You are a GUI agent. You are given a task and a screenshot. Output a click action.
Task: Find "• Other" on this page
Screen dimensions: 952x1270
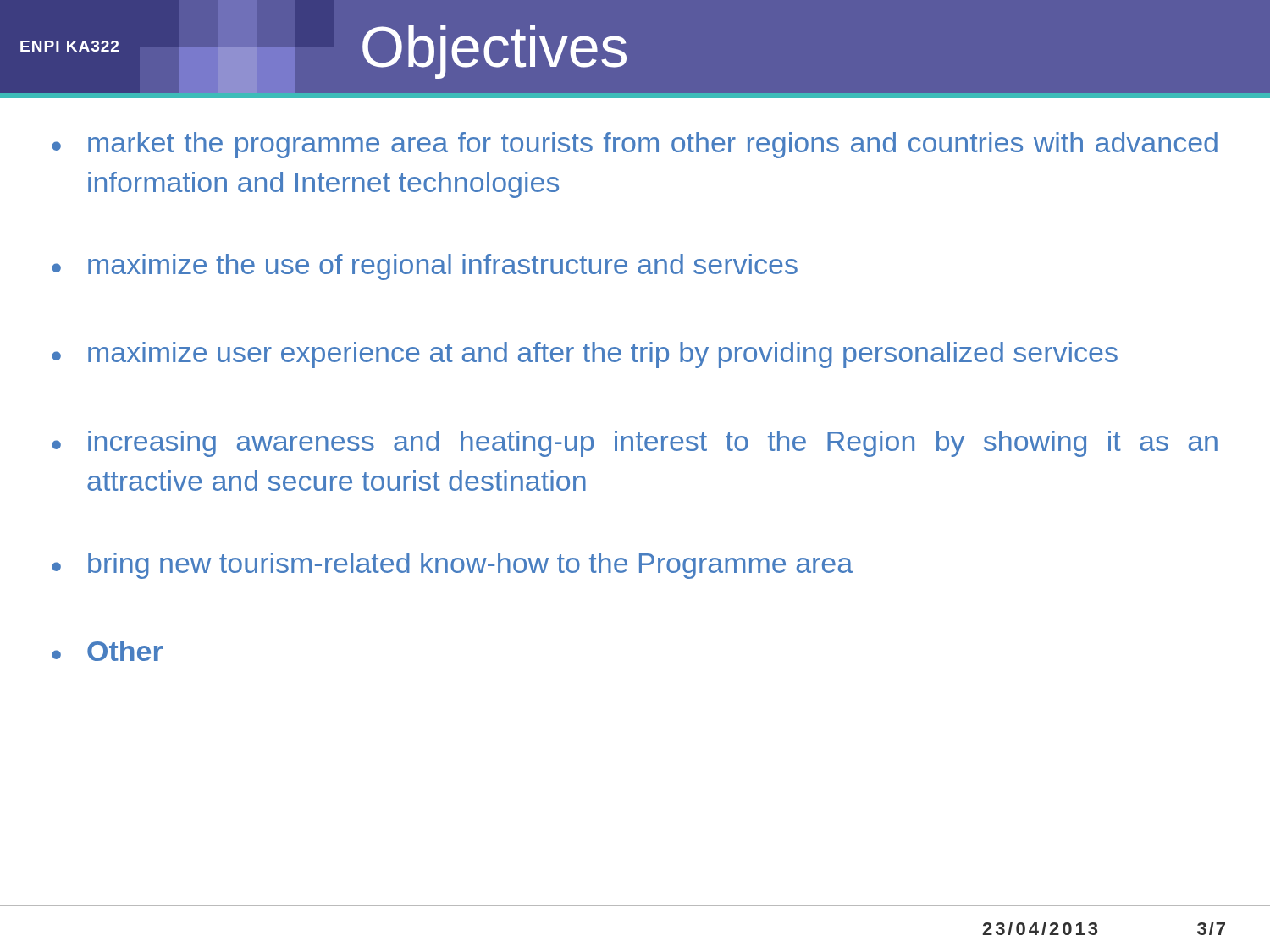(x=107, y=651)
